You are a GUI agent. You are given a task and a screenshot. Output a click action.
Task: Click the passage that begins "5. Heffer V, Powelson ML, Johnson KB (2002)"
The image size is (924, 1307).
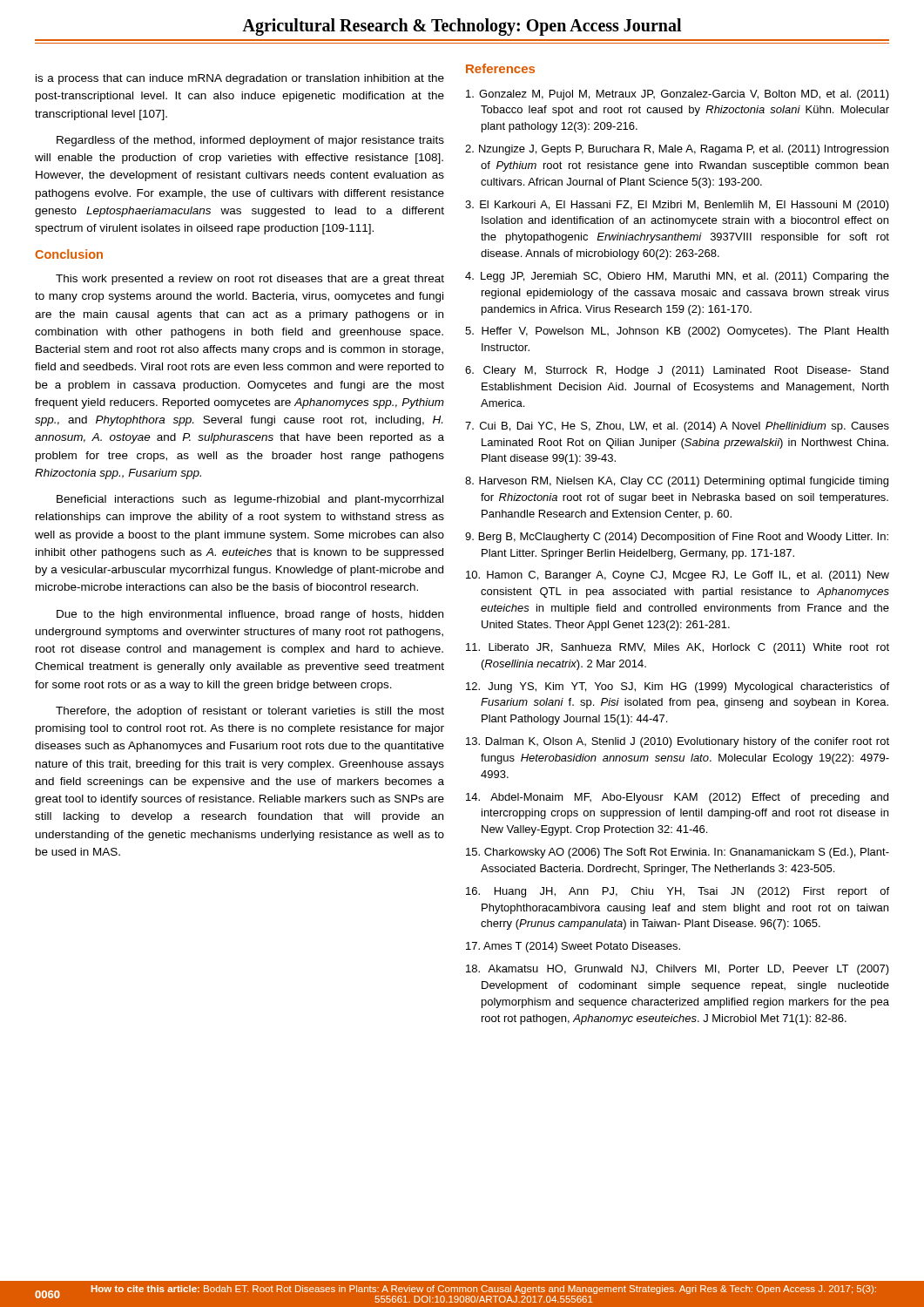coord(677,340)
